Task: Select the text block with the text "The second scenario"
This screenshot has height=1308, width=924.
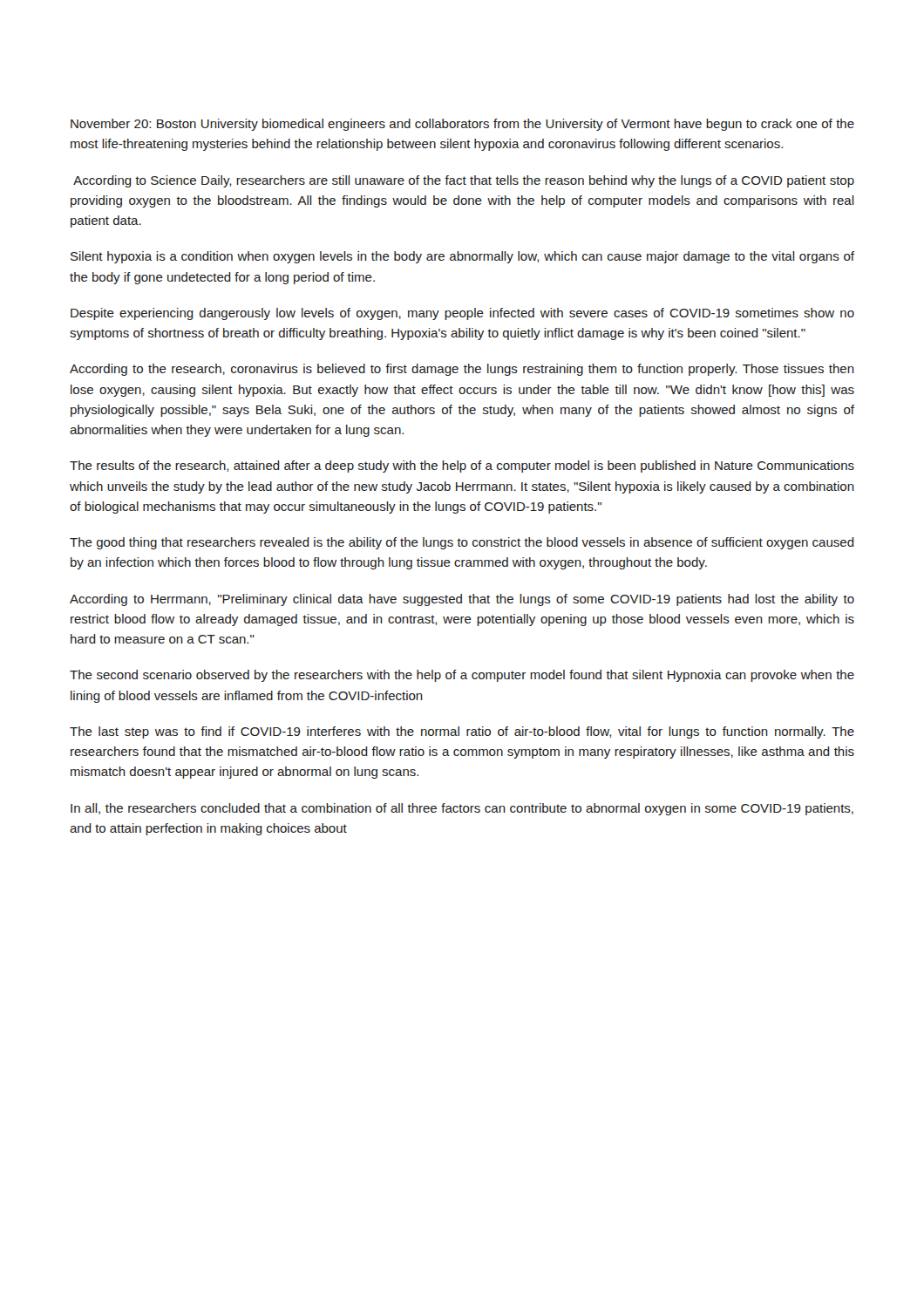Action: (x=462, y=685)
